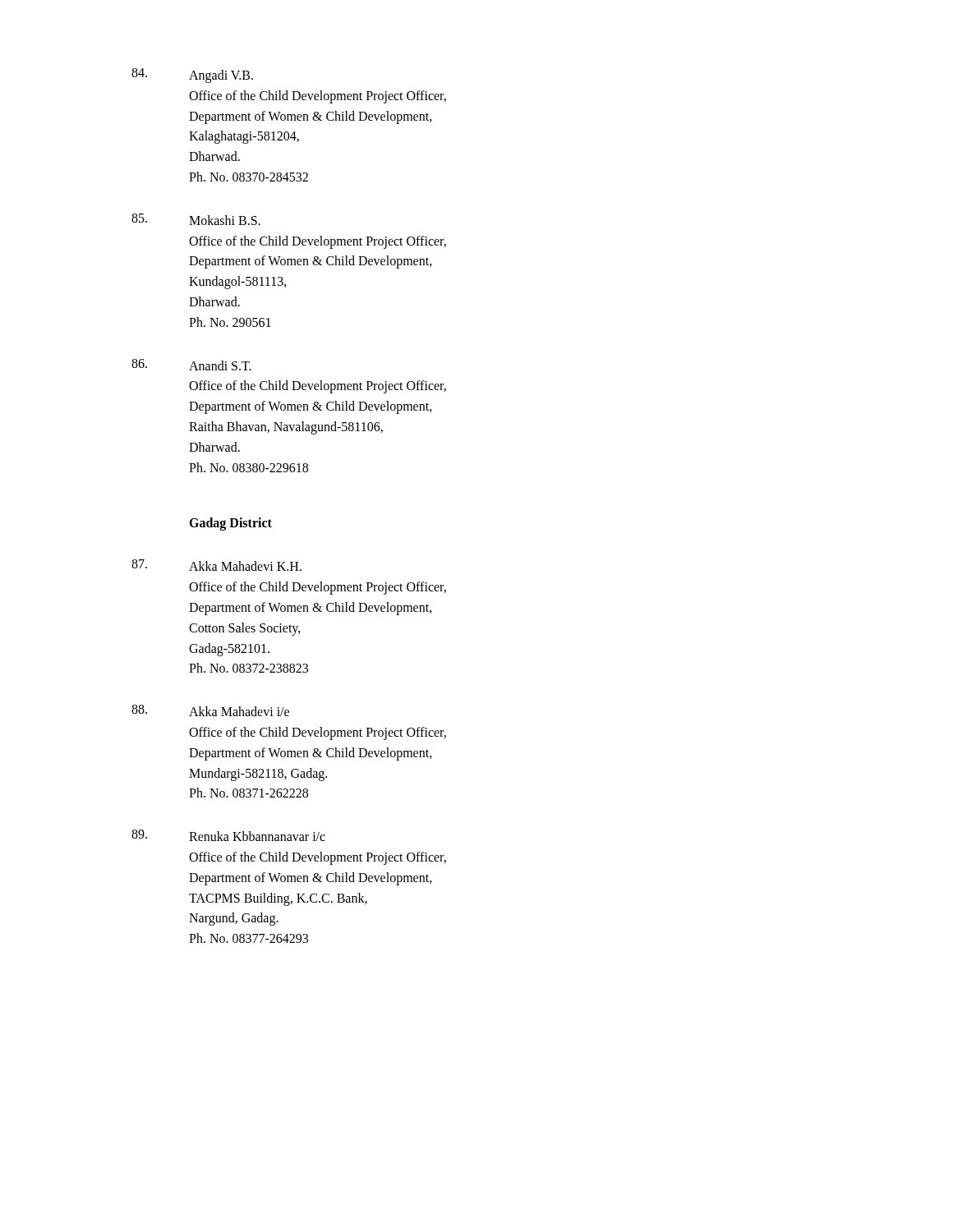Point to the element starting "Gadag District"
Screen dimensions: 1232x953
click(x=230, y=523)
